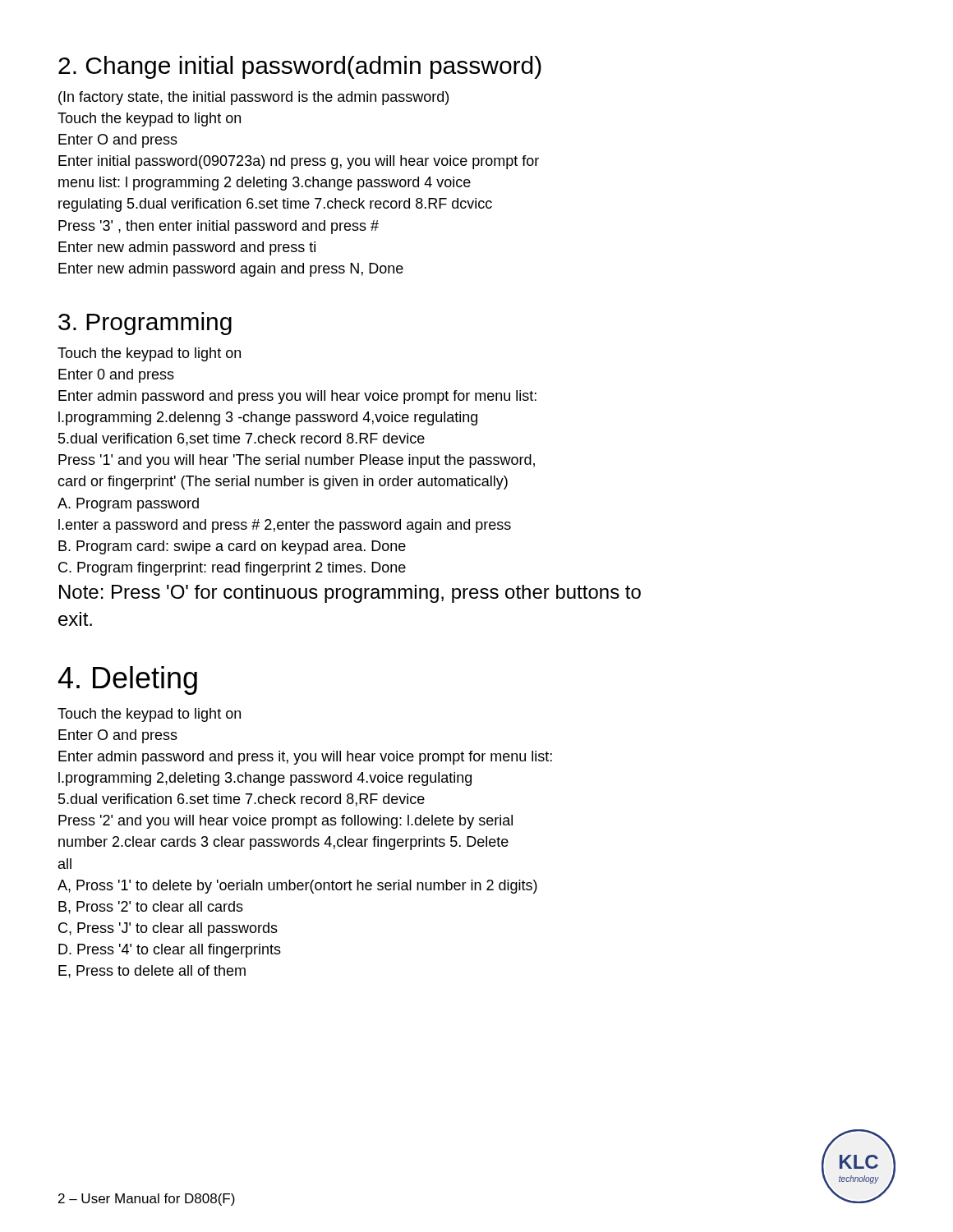
Task: Click on the text block that says "(In factory state, the initial password is"
Action: (x=476, y=183)
